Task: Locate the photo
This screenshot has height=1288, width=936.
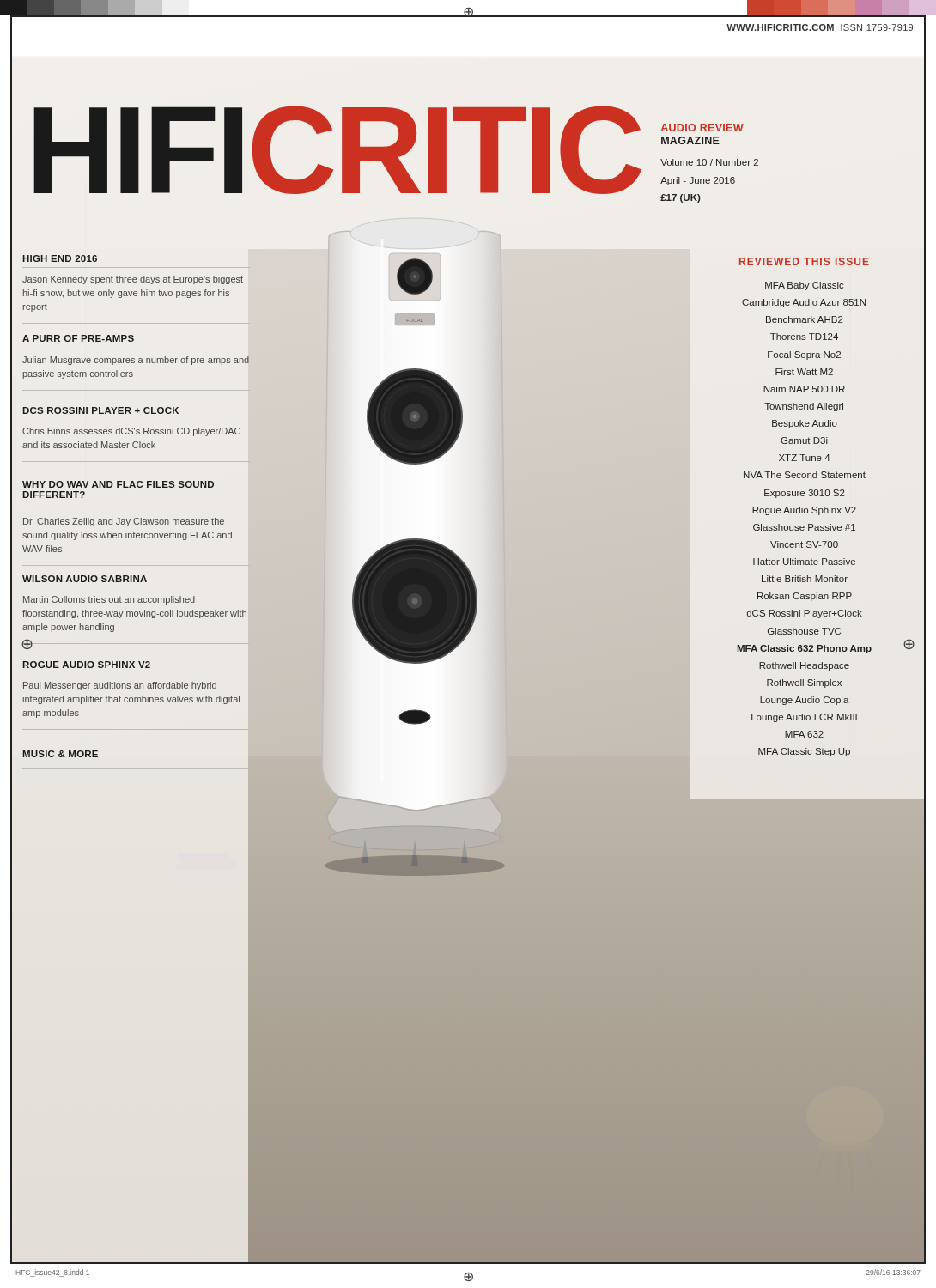Action: 408,532
